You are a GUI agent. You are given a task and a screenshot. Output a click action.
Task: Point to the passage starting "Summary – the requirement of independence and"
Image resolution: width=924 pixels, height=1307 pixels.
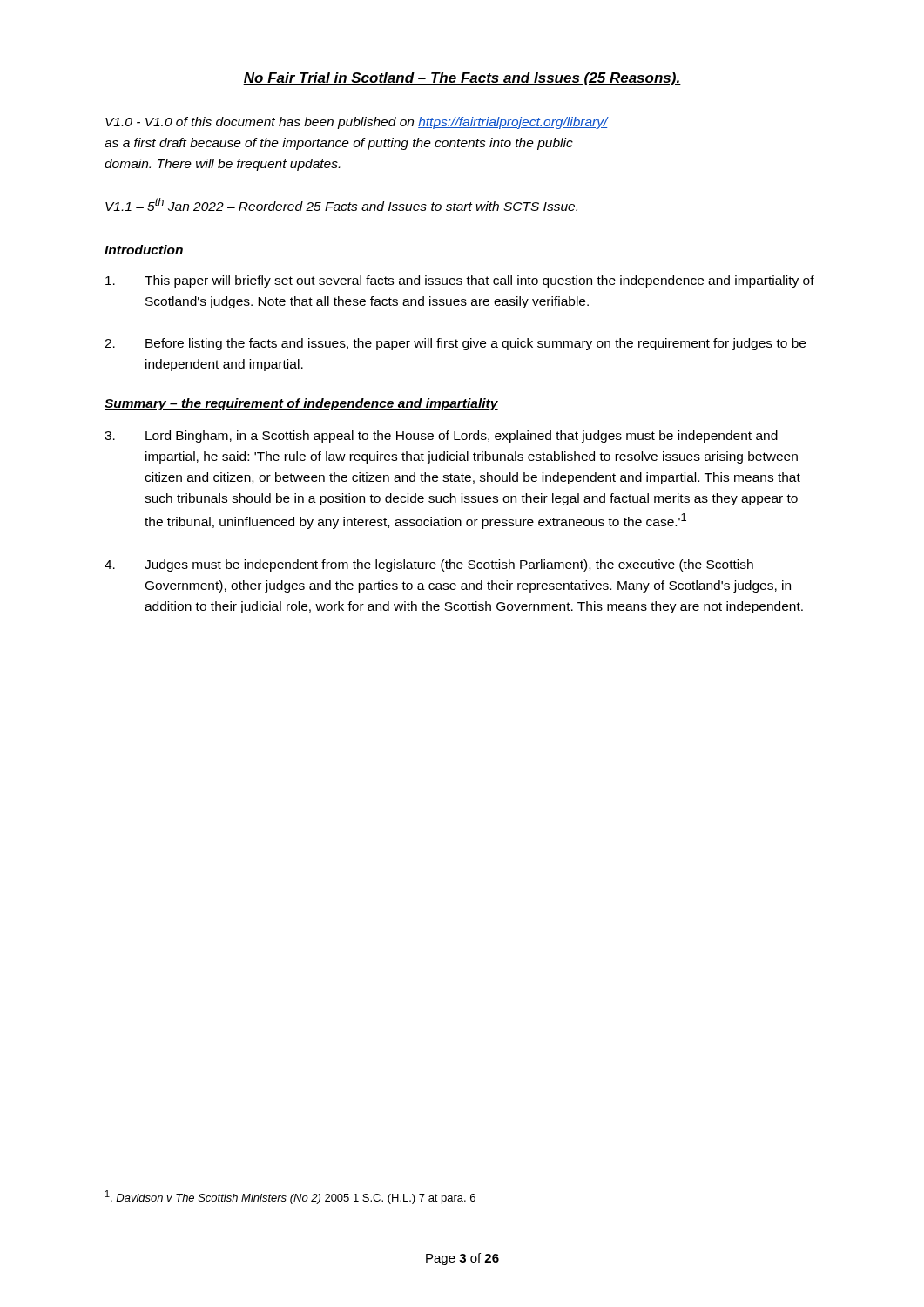point(462,404)
